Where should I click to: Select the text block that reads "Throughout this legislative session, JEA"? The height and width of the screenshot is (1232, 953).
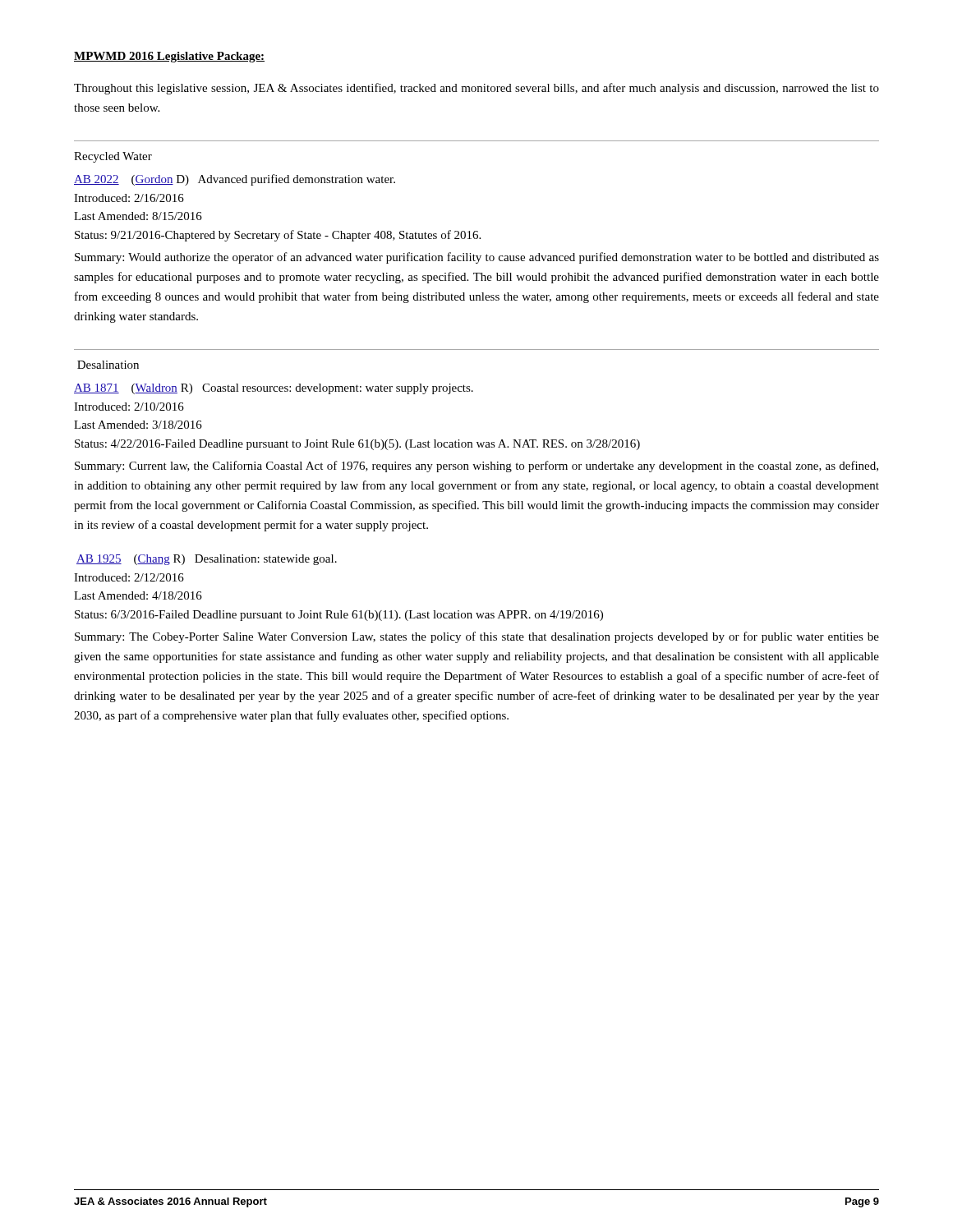(476, 98)
